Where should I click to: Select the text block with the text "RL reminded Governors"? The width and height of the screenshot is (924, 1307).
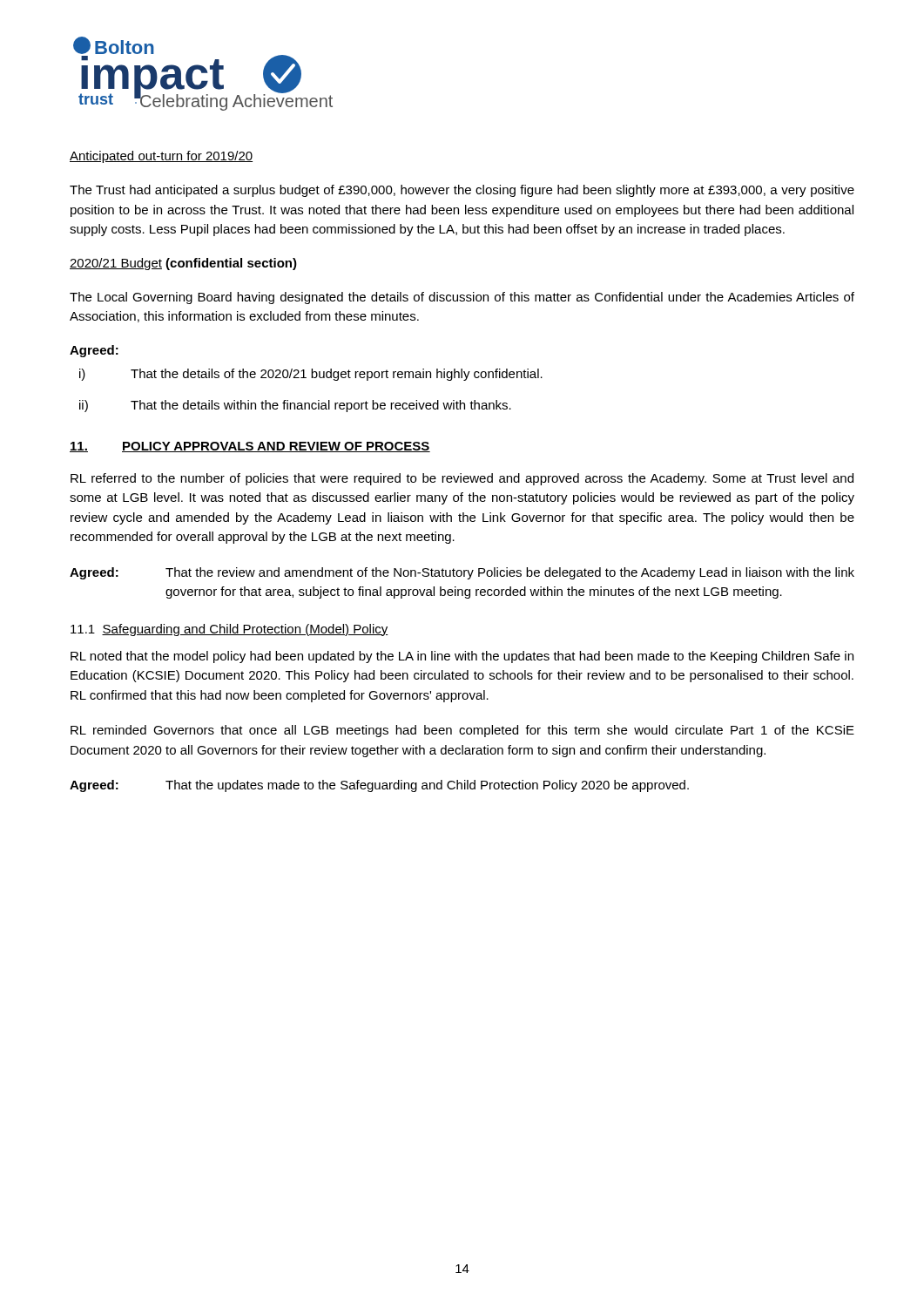pos(462,740)
